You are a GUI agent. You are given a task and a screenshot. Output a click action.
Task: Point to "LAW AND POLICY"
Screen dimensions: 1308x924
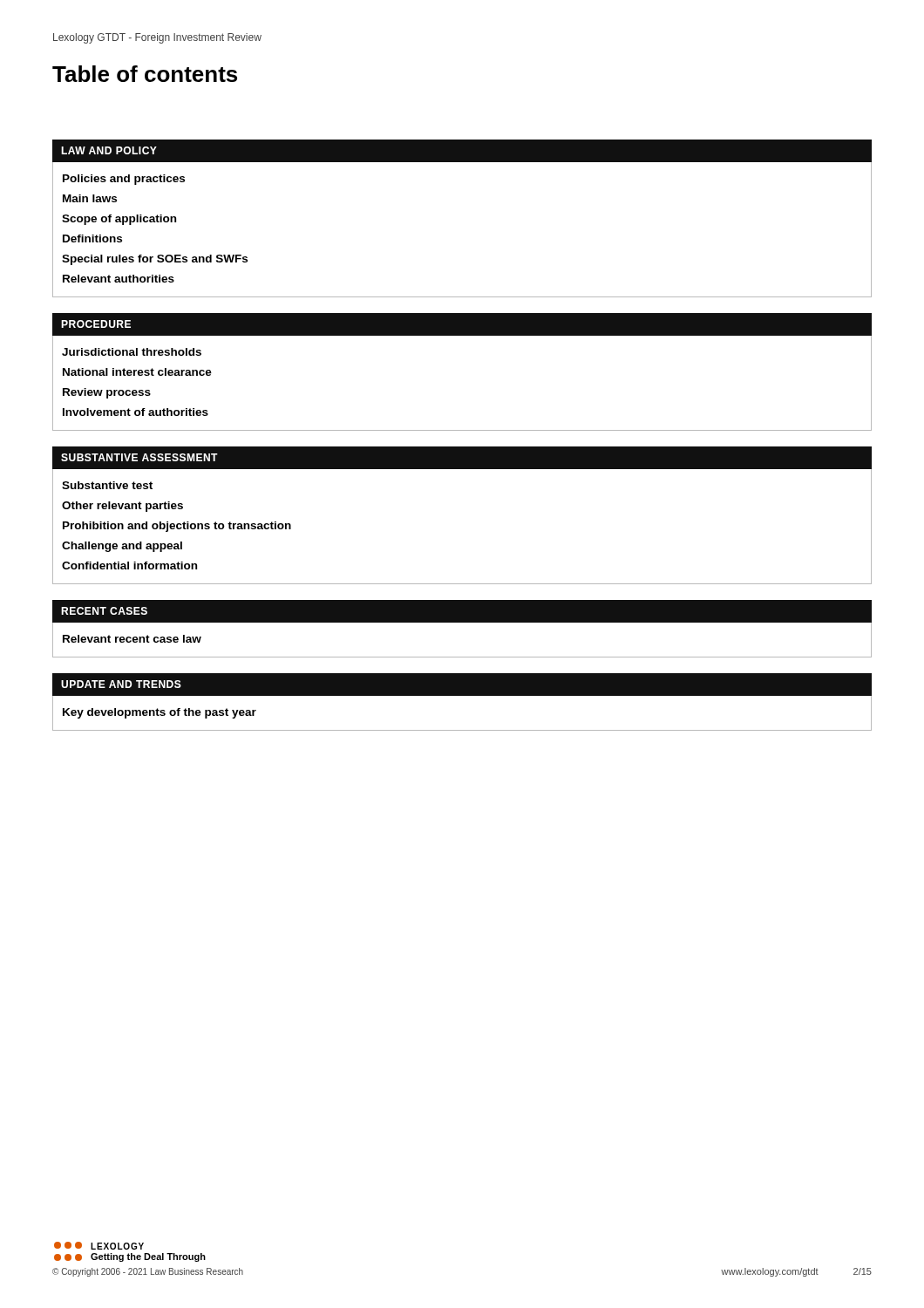[x=109, y=151]
